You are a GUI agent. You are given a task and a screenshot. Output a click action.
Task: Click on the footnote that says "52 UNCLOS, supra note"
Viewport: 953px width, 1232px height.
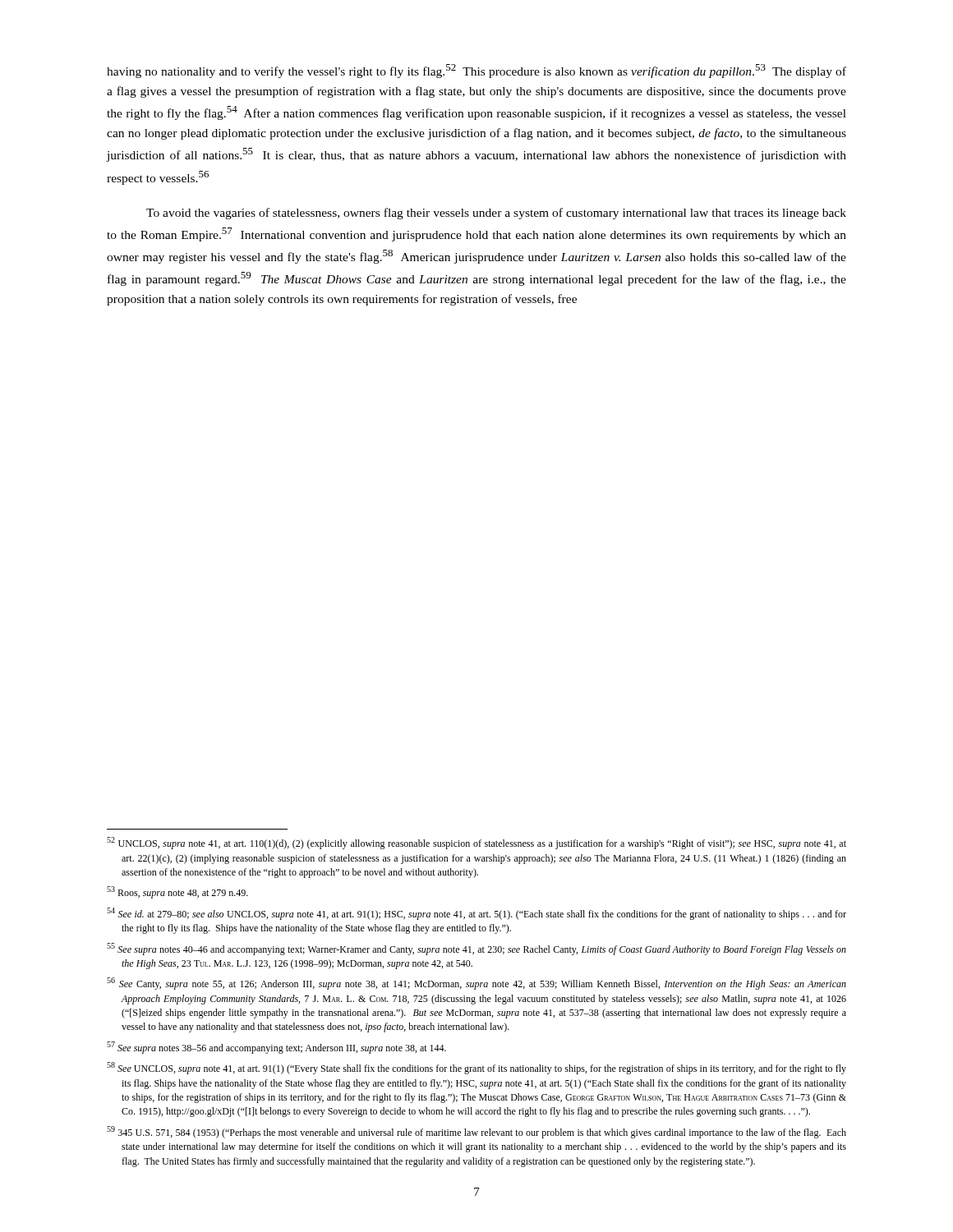(x=476, y=857)
